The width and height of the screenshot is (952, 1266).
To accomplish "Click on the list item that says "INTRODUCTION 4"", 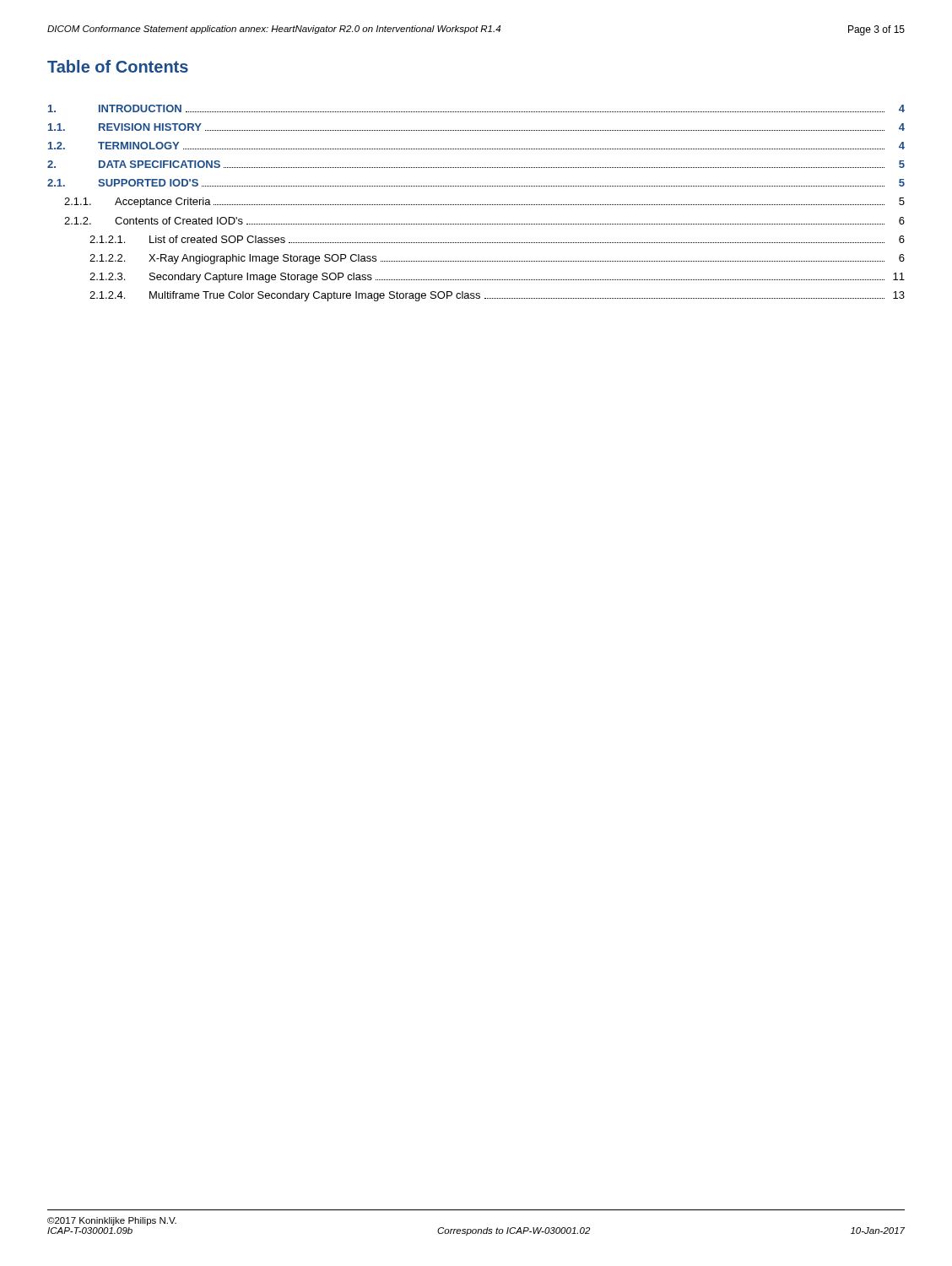I will [476, 109].
